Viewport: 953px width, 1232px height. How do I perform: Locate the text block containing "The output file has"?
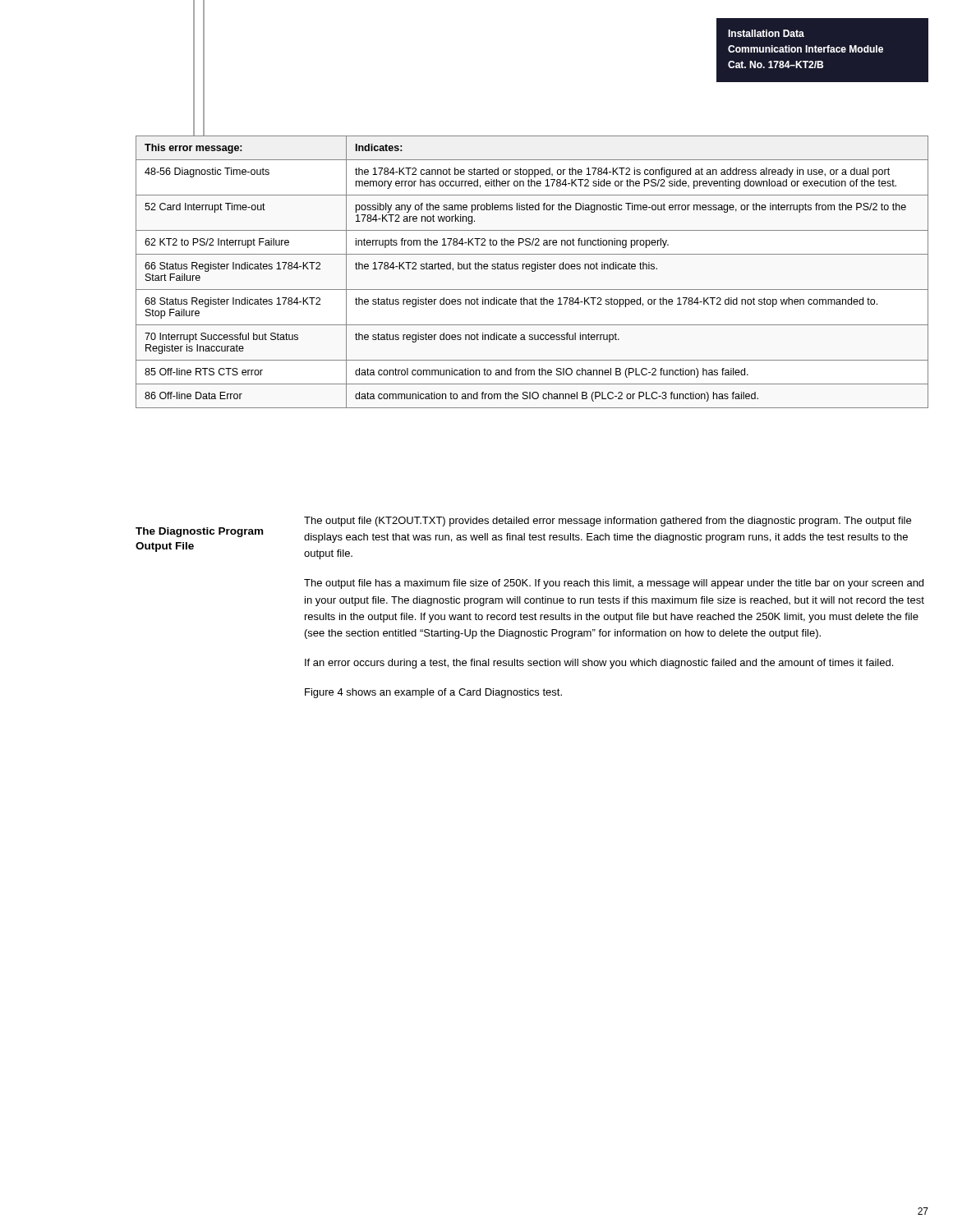[614, 608]
